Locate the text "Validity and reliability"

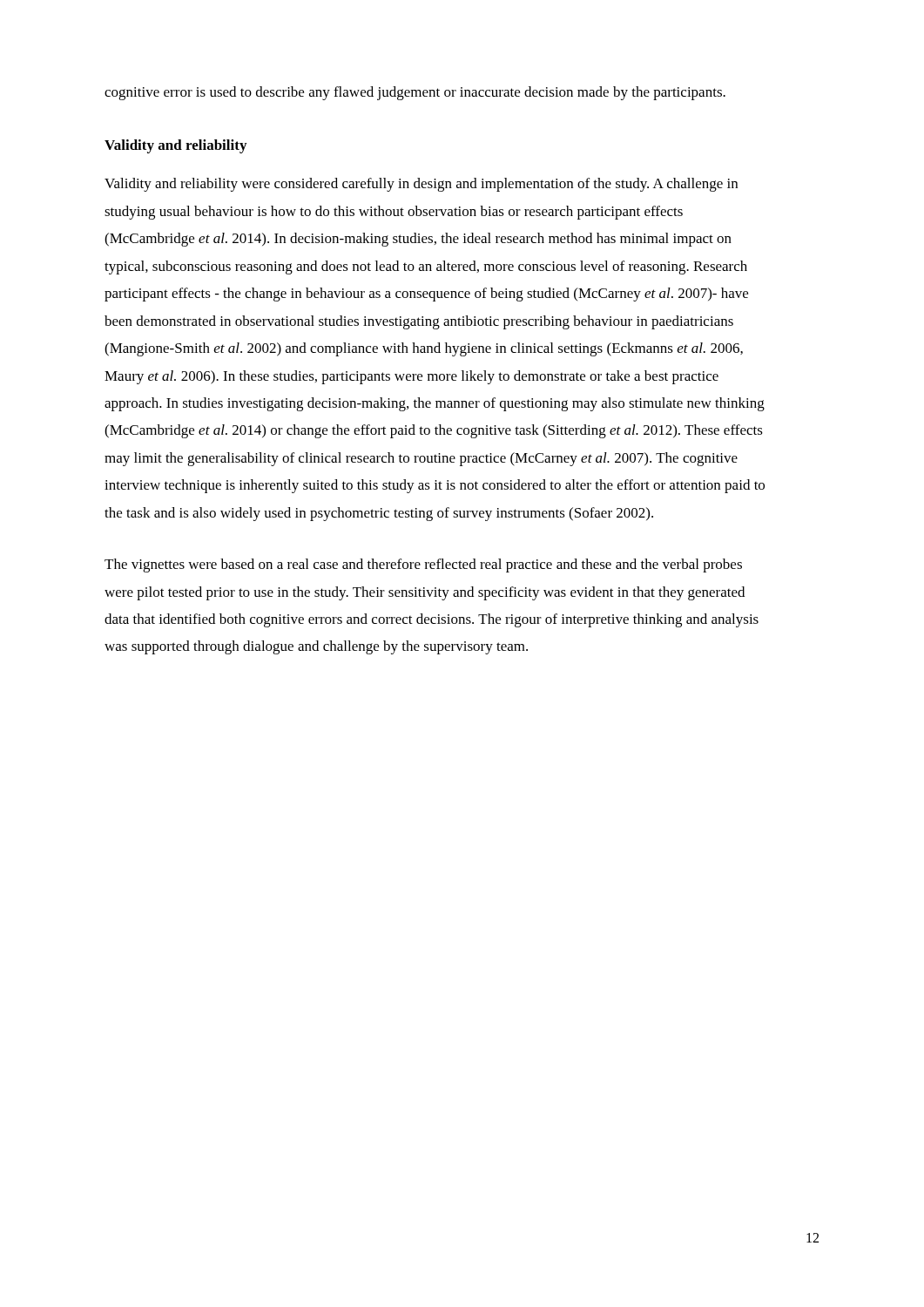point(176,145)
